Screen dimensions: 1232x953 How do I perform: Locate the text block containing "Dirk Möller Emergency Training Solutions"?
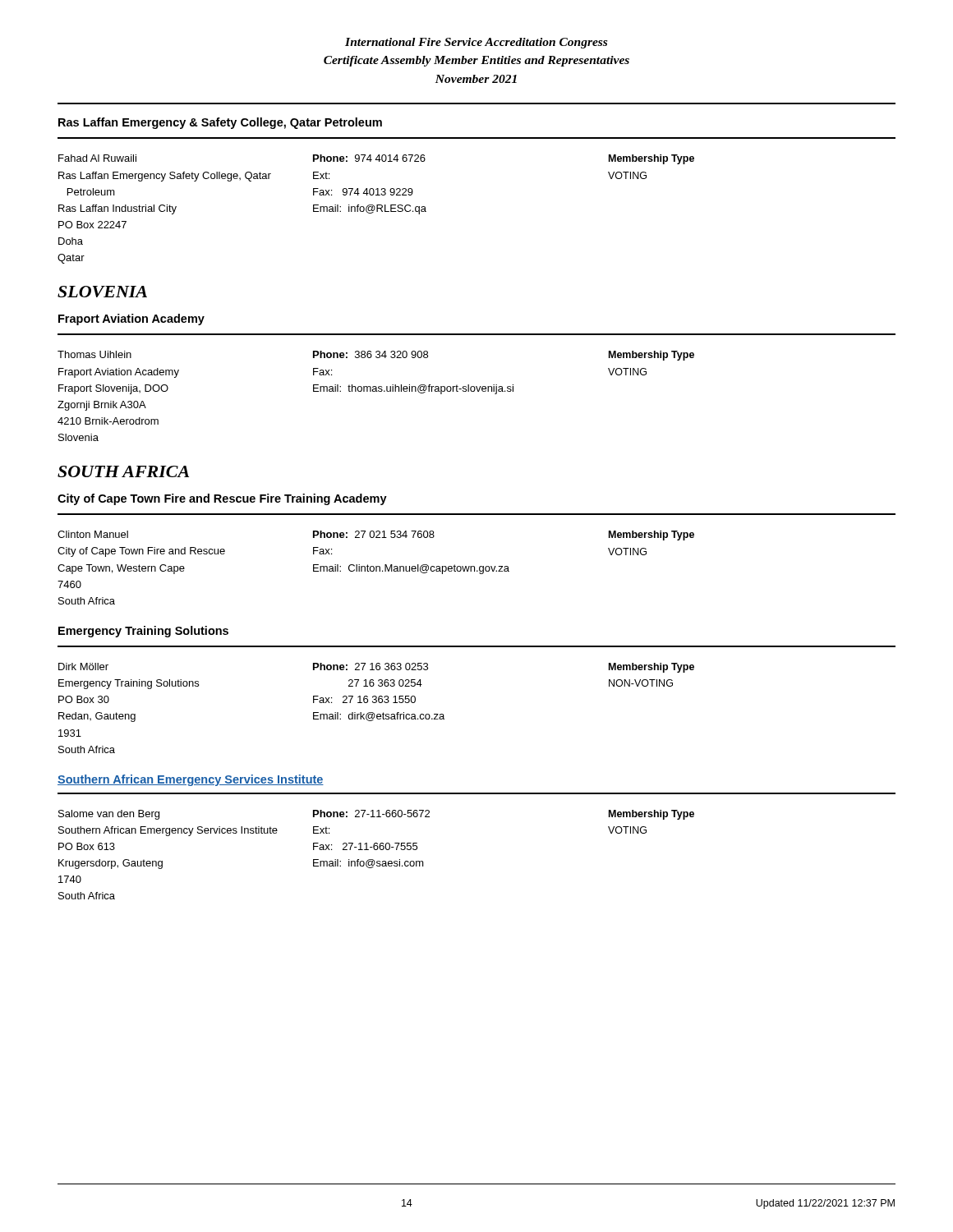(376, 668)
